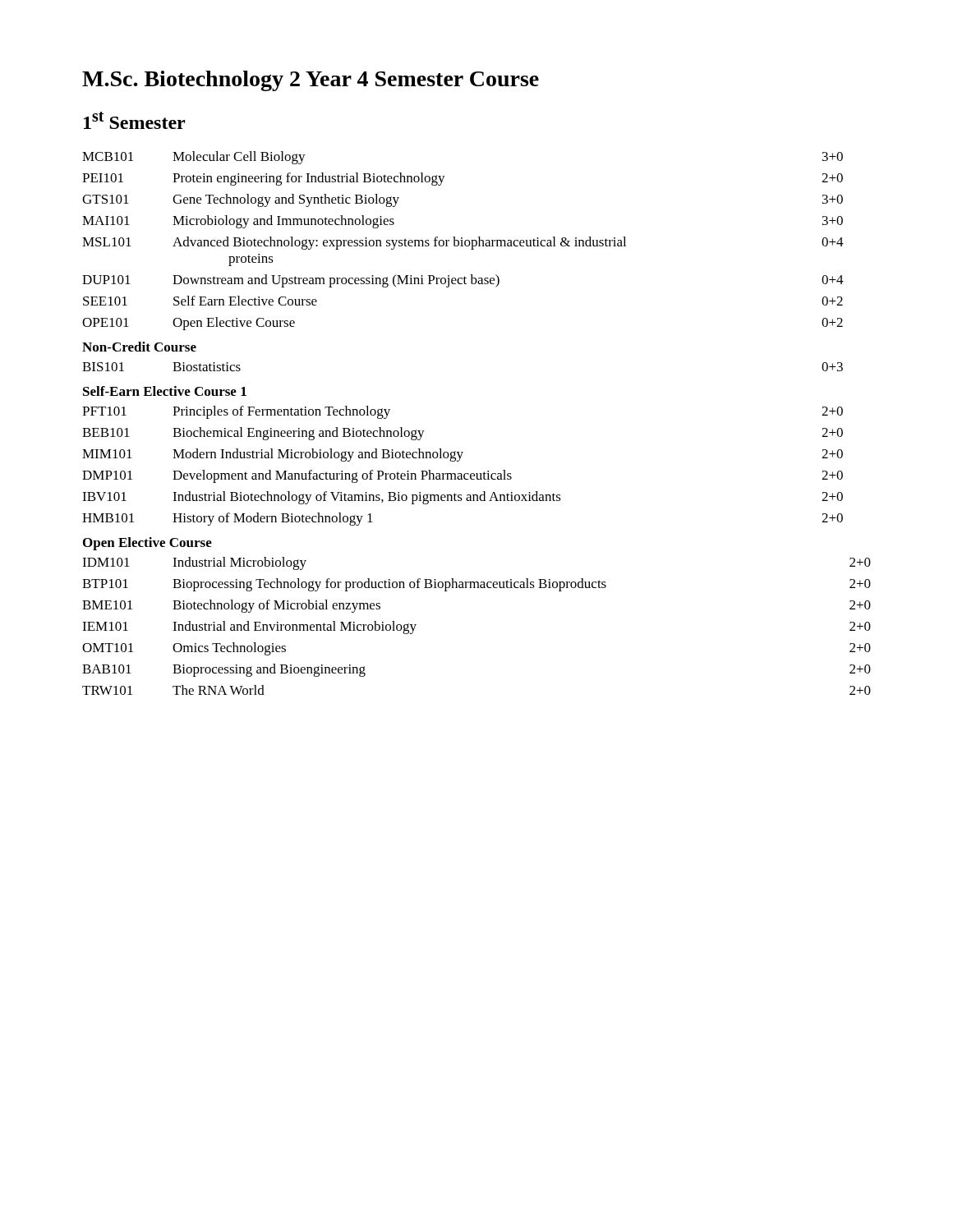The height and width of the screenshot is (1232, 953).
Task: Find the block on this page that starts "PEI101 Protein engineering for Industrial Biotechnology"
Action: 101,179
